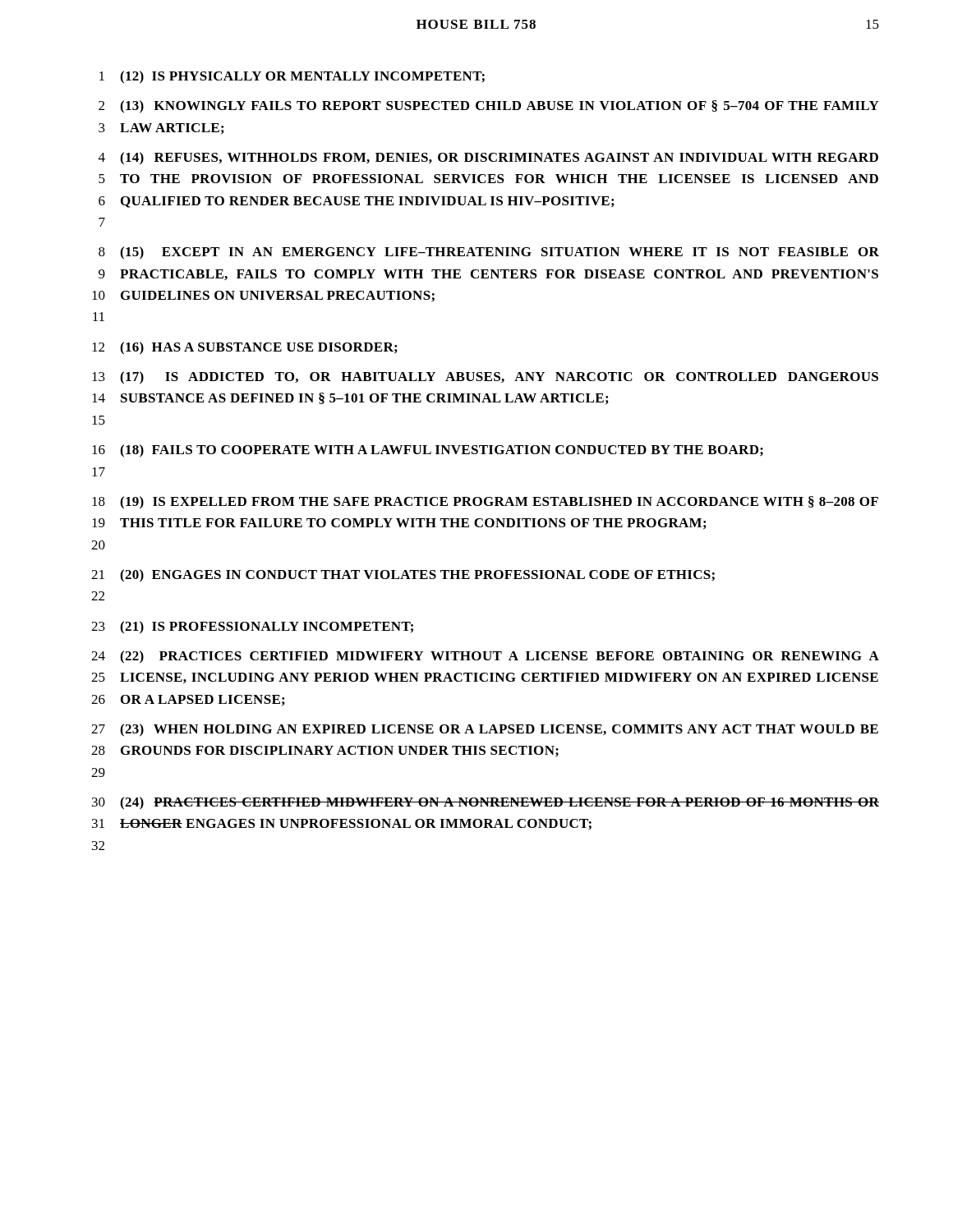The height and width of the screenshot is (1232, 953).
Task: Point to the text block starting "8 9 10 11 (15) EXCEPT"
Action: [476, 285]
